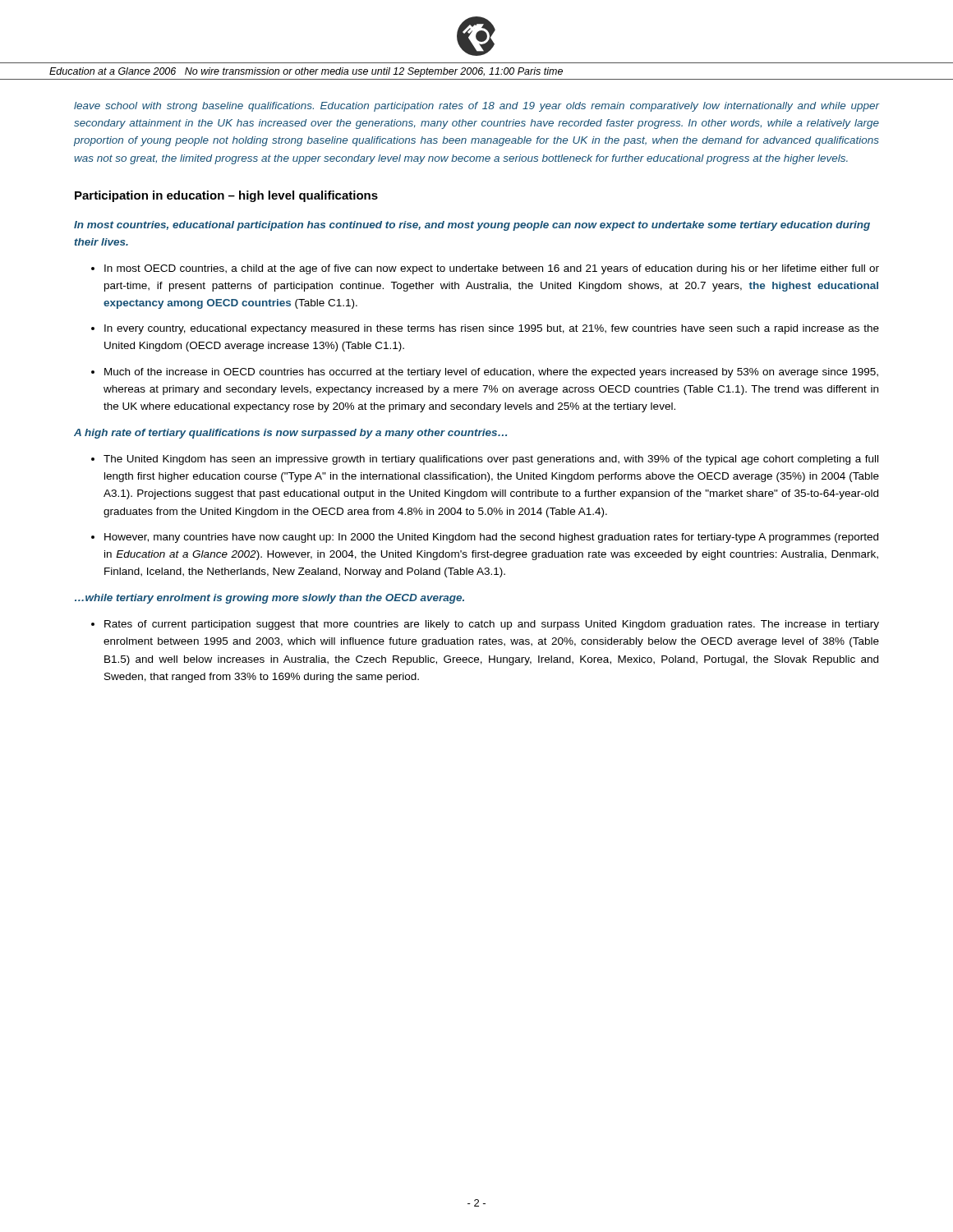Viewport: 953px width, 1232px height.
Task: Find the element starting "leave school with strong baseline"
Action: tap(476, 132)
